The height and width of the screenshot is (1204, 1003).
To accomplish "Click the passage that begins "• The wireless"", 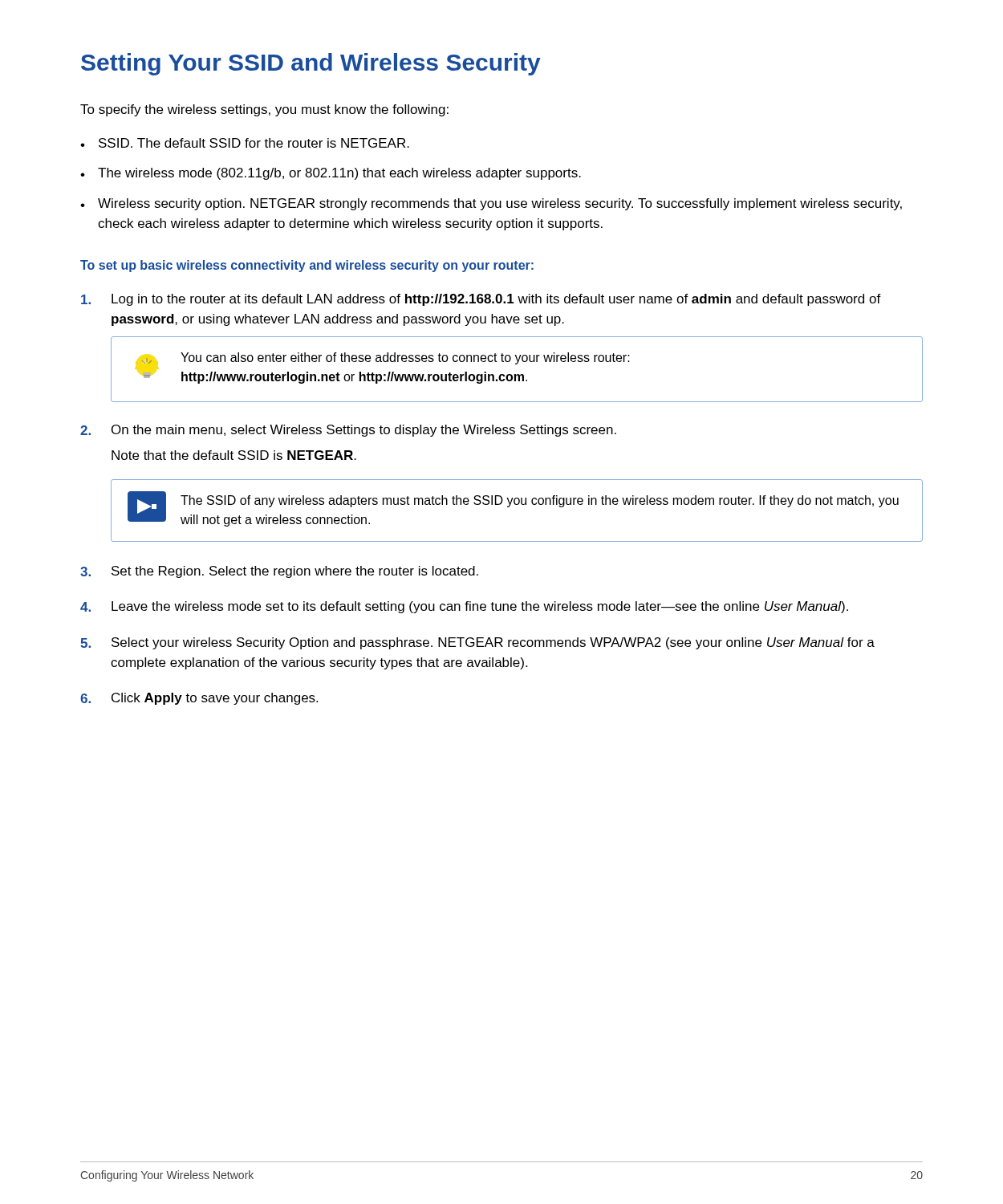I will [x=501, y=174].
